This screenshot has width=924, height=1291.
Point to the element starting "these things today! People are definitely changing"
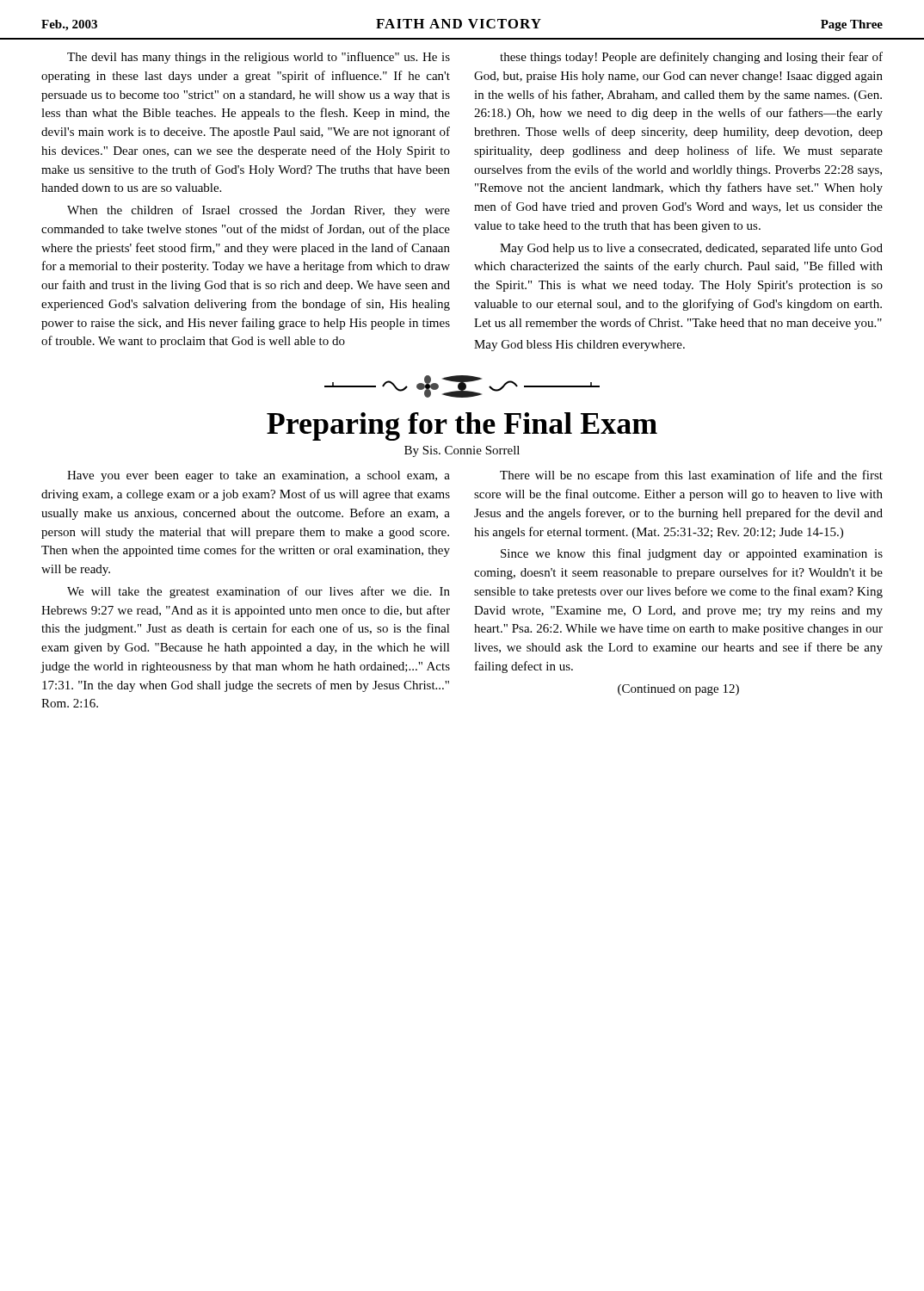[678, 201]
